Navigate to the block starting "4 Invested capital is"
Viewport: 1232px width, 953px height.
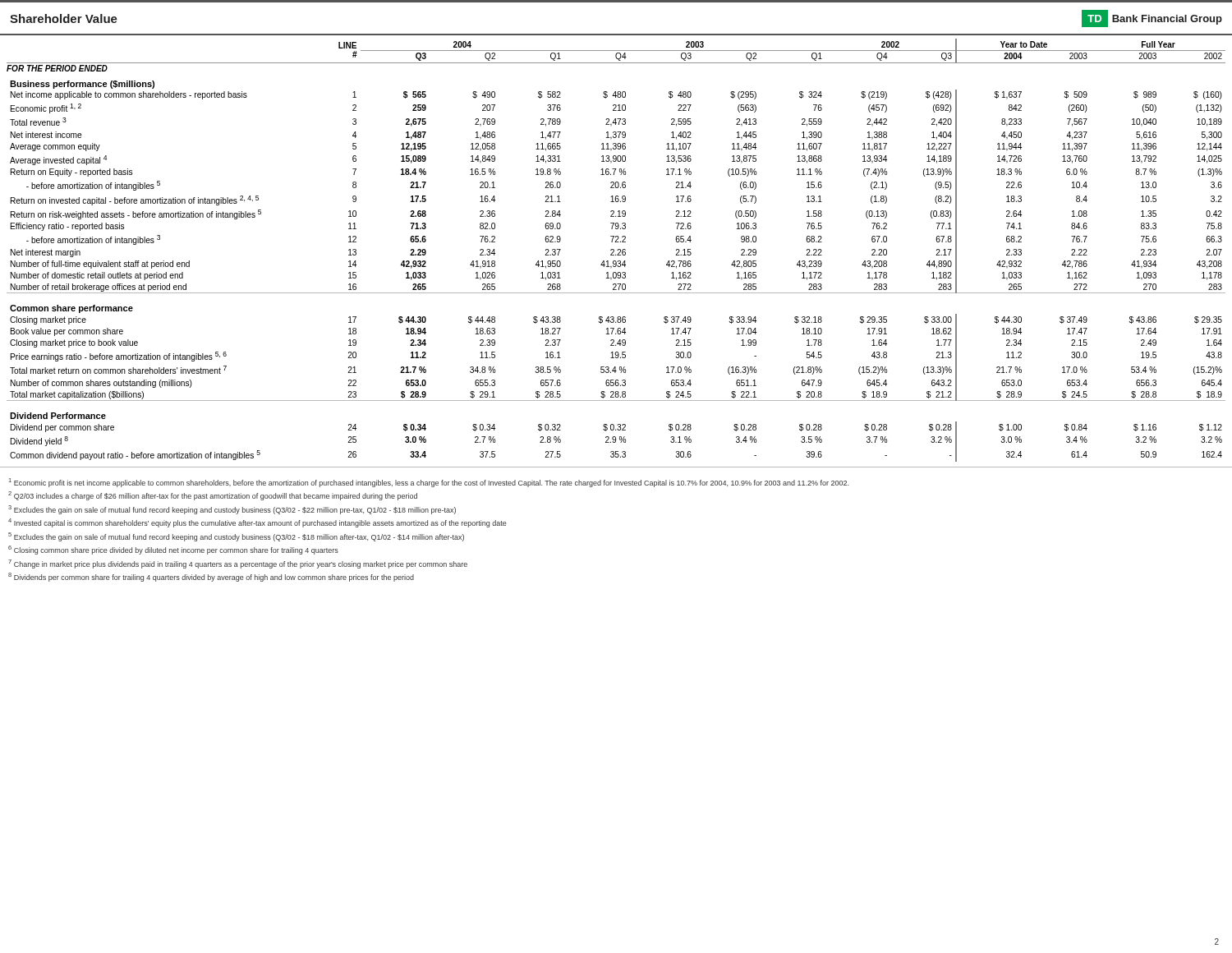pyautogui.click(x=257, y=522)
